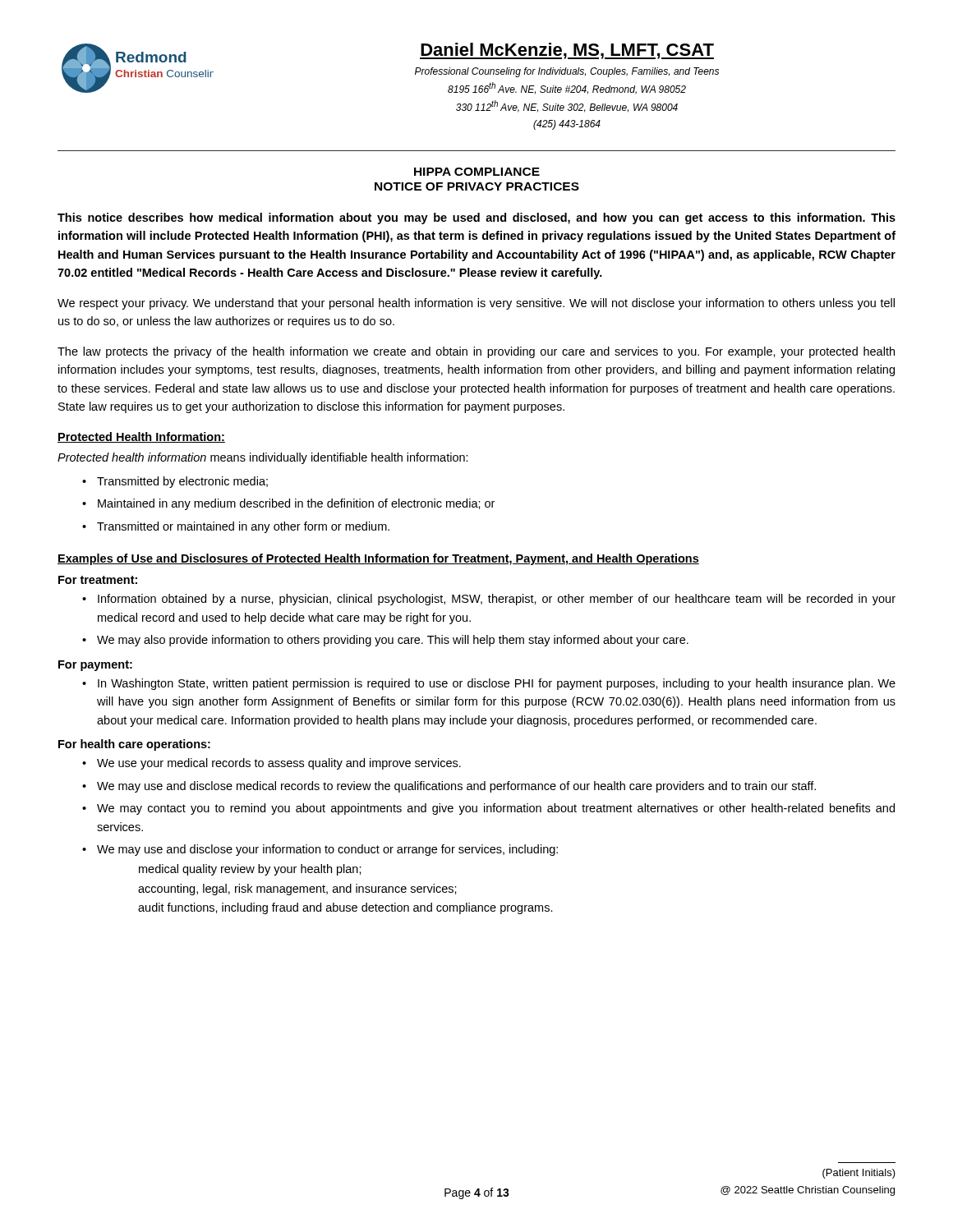Find the text starting "• We may also provide"

coord(489,640)
